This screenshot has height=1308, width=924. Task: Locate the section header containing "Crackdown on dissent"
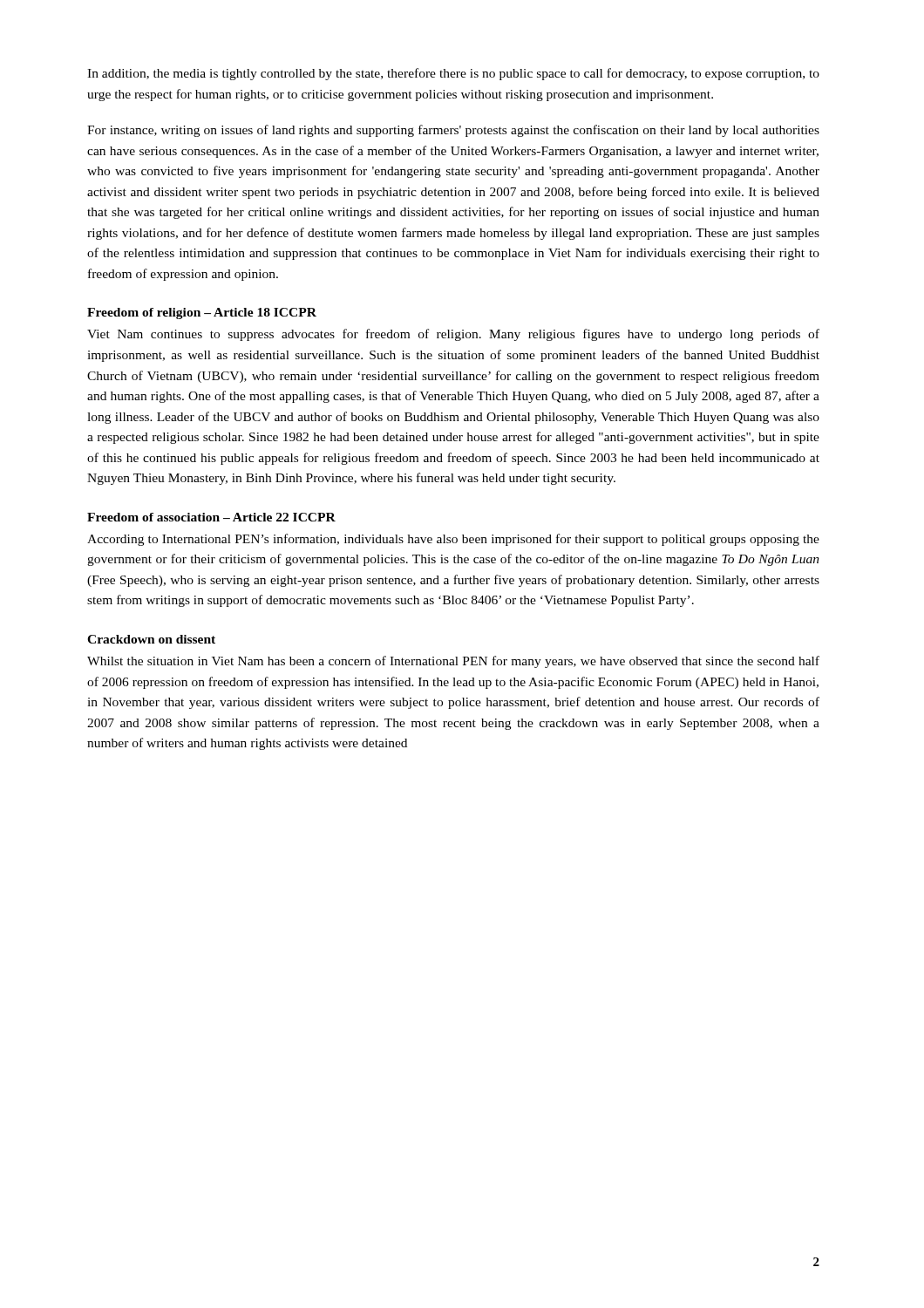(x=151, y=639)
